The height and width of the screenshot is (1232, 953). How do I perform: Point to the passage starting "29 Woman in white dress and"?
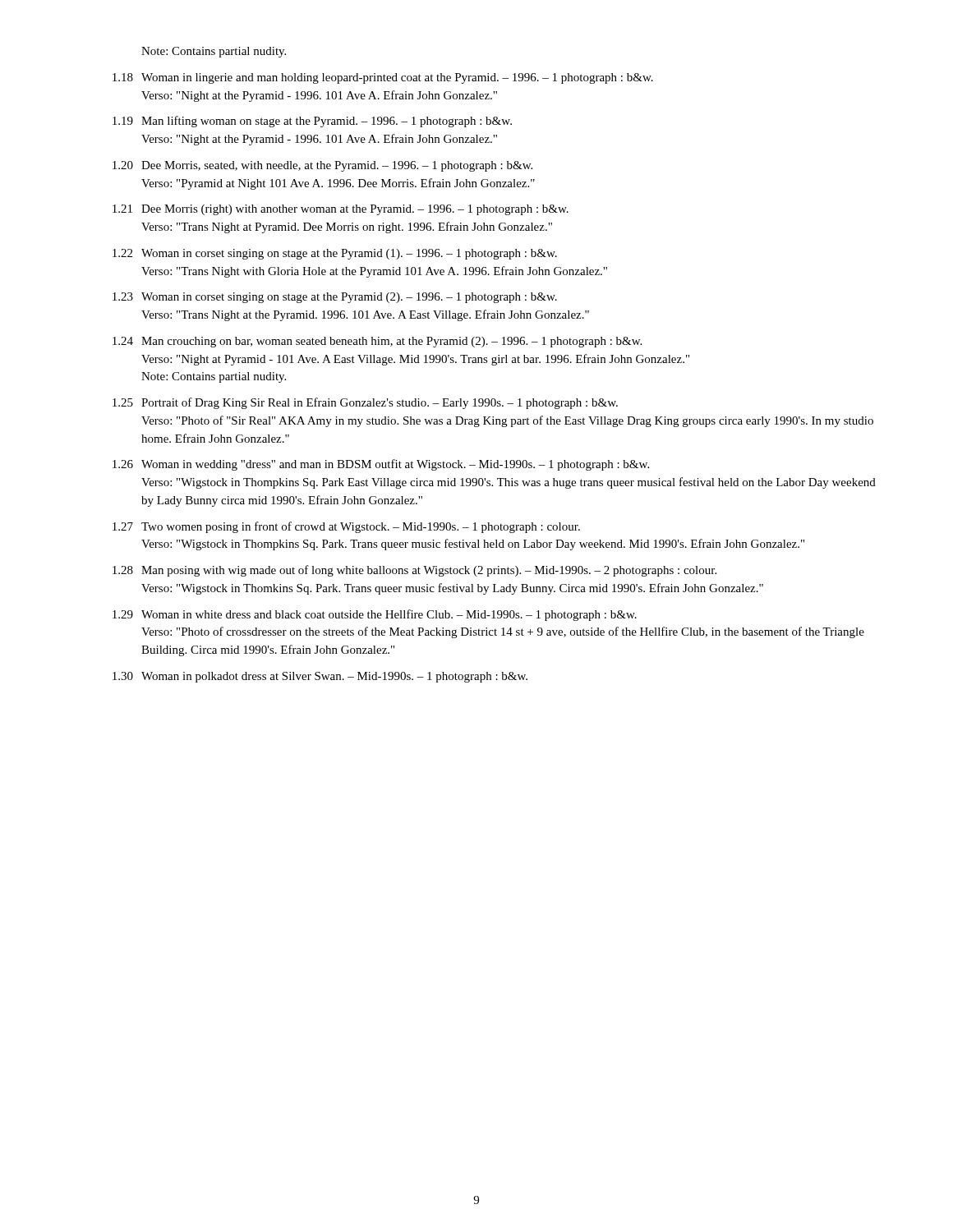point(485,633)
